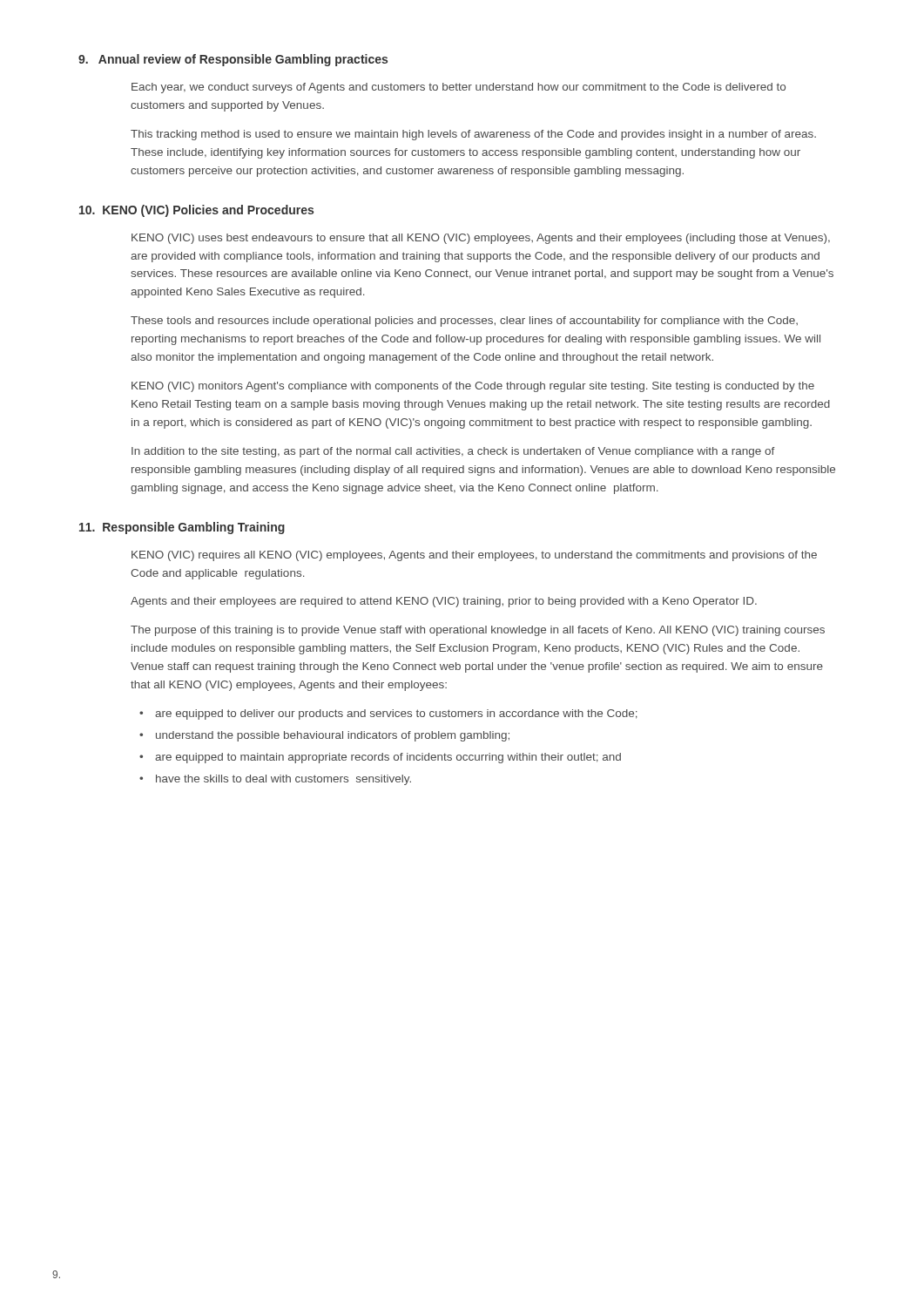Where is the passage that starts "In addition to the site testing, as part"?
This screenshot has height=1307, width=924.
(483, 469)
